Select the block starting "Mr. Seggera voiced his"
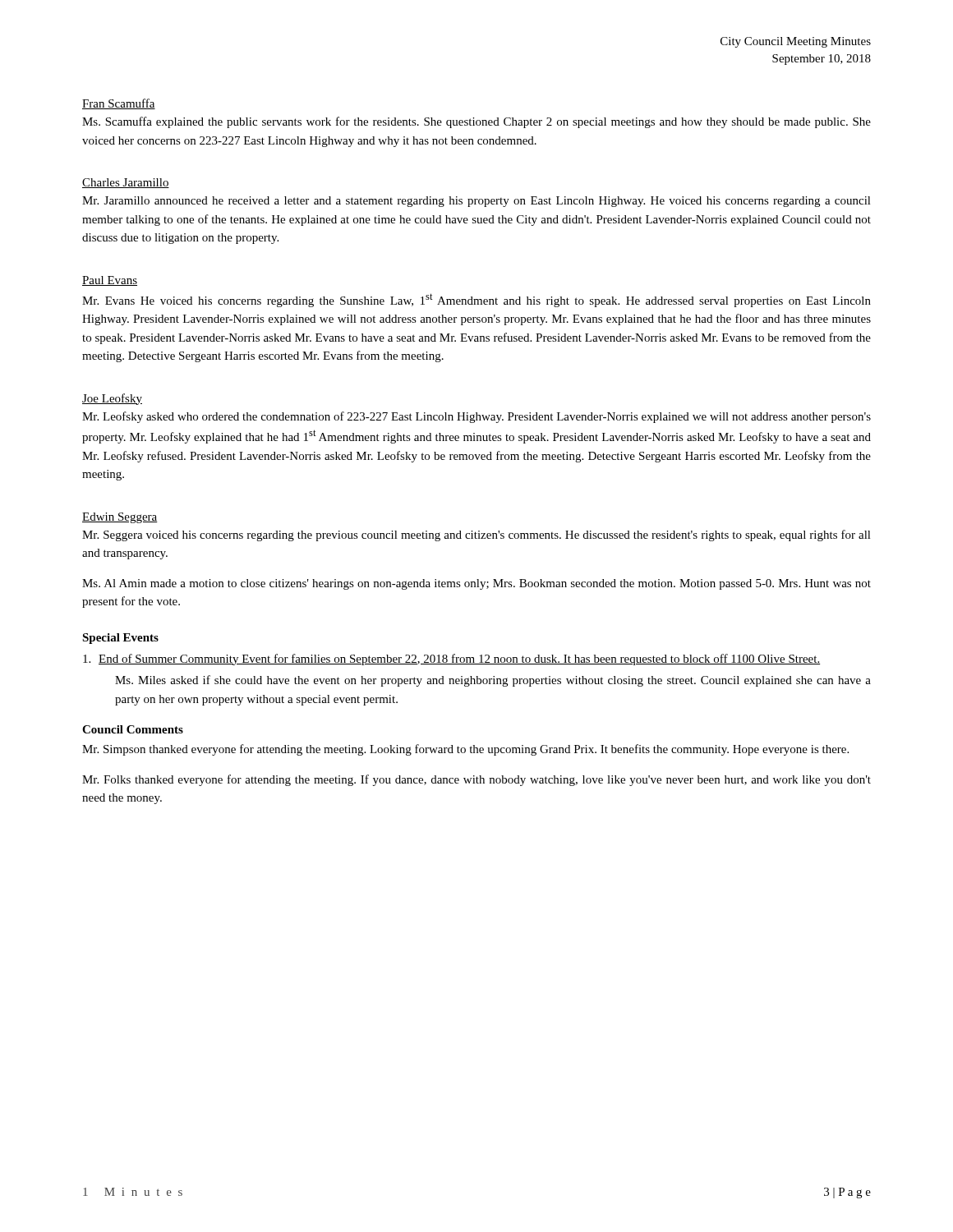This screenshot has width=953, height=1232. click(476, 543)
